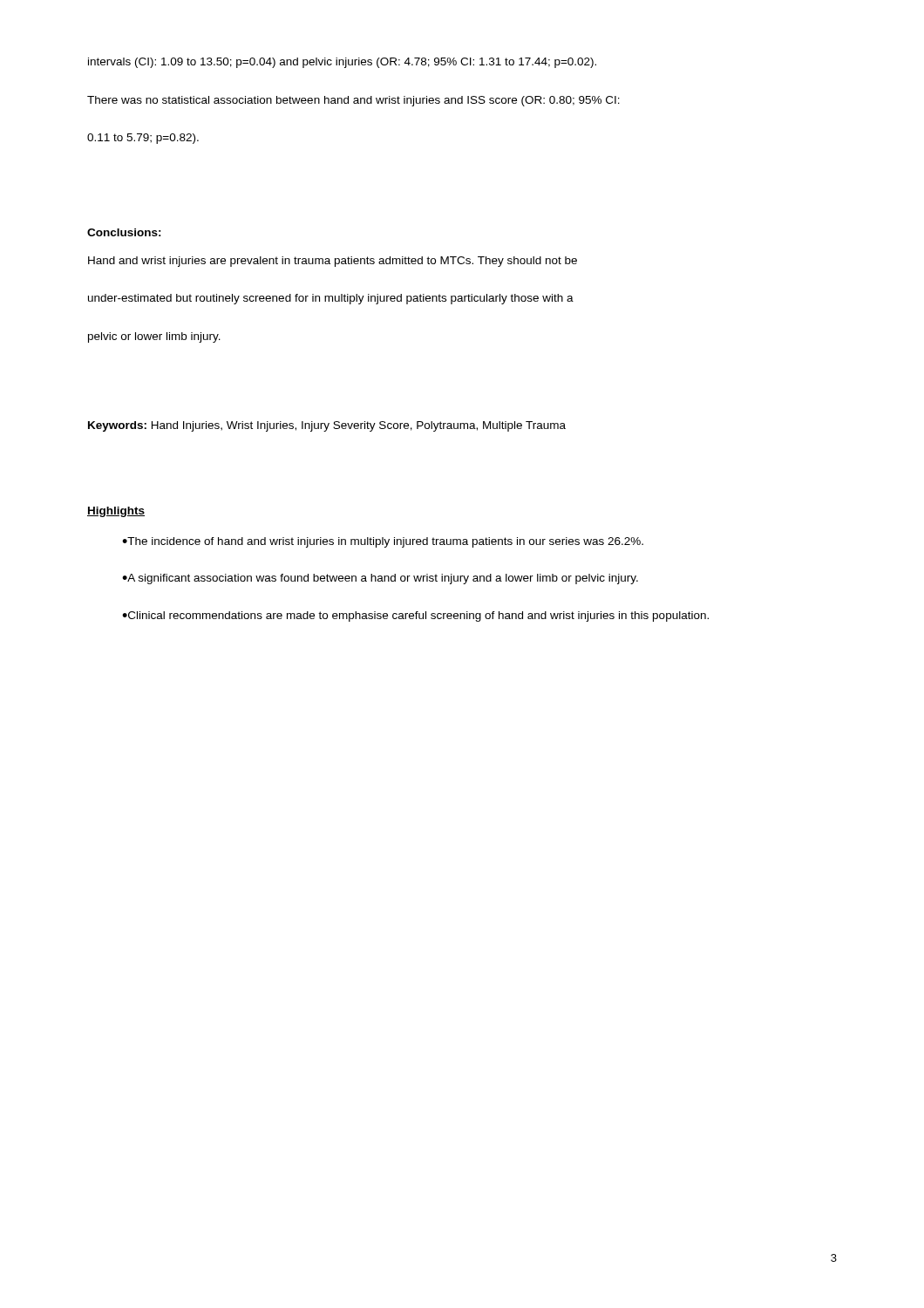Image resolution: width=924 pixels, height=1308 pixels.
Task: Locate the block of text that opens with "• A significant association was found"
Action: point(453,579)
